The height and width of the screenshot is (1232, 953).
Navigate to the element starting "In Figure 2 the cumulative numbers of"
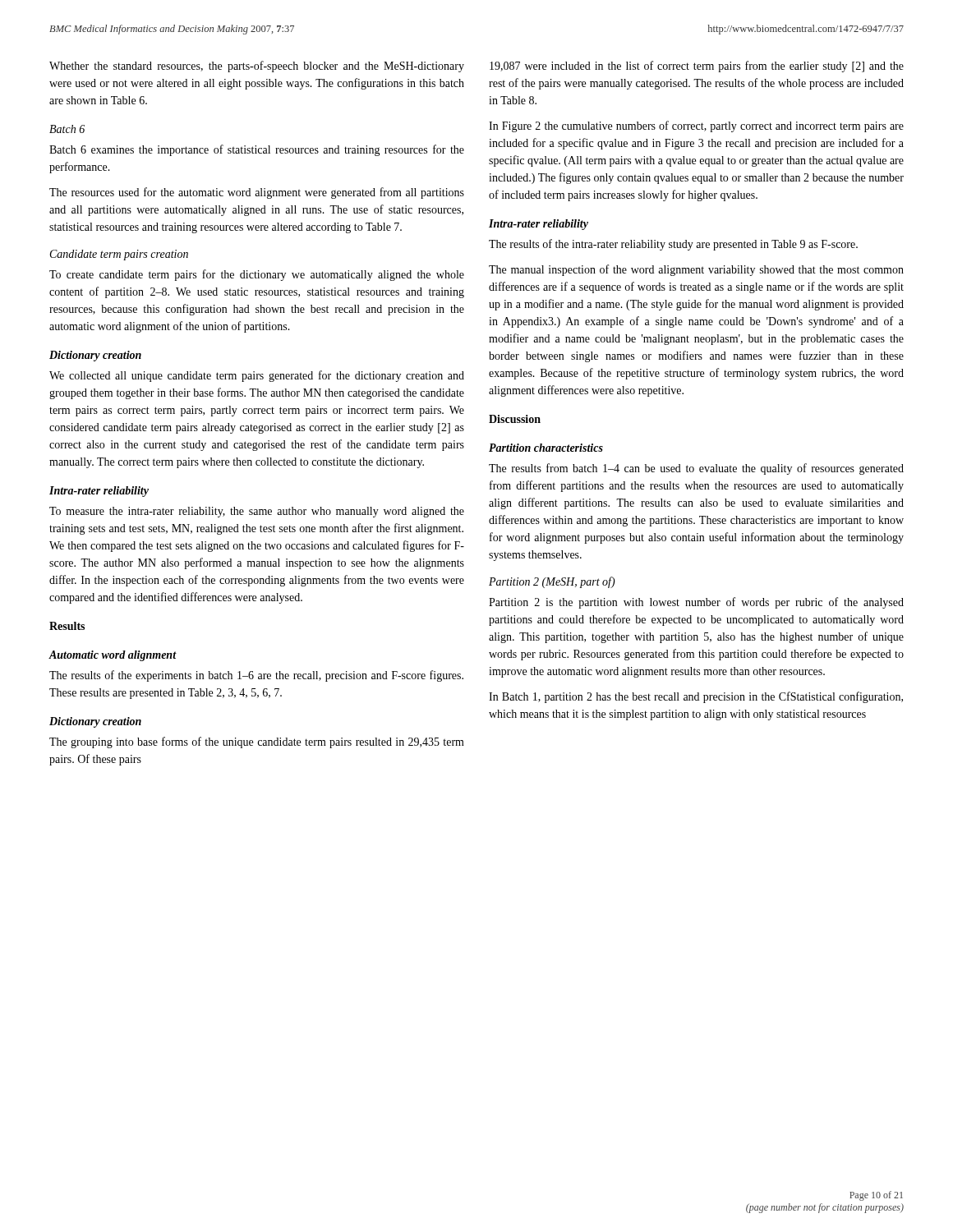(x=696, y=161)
